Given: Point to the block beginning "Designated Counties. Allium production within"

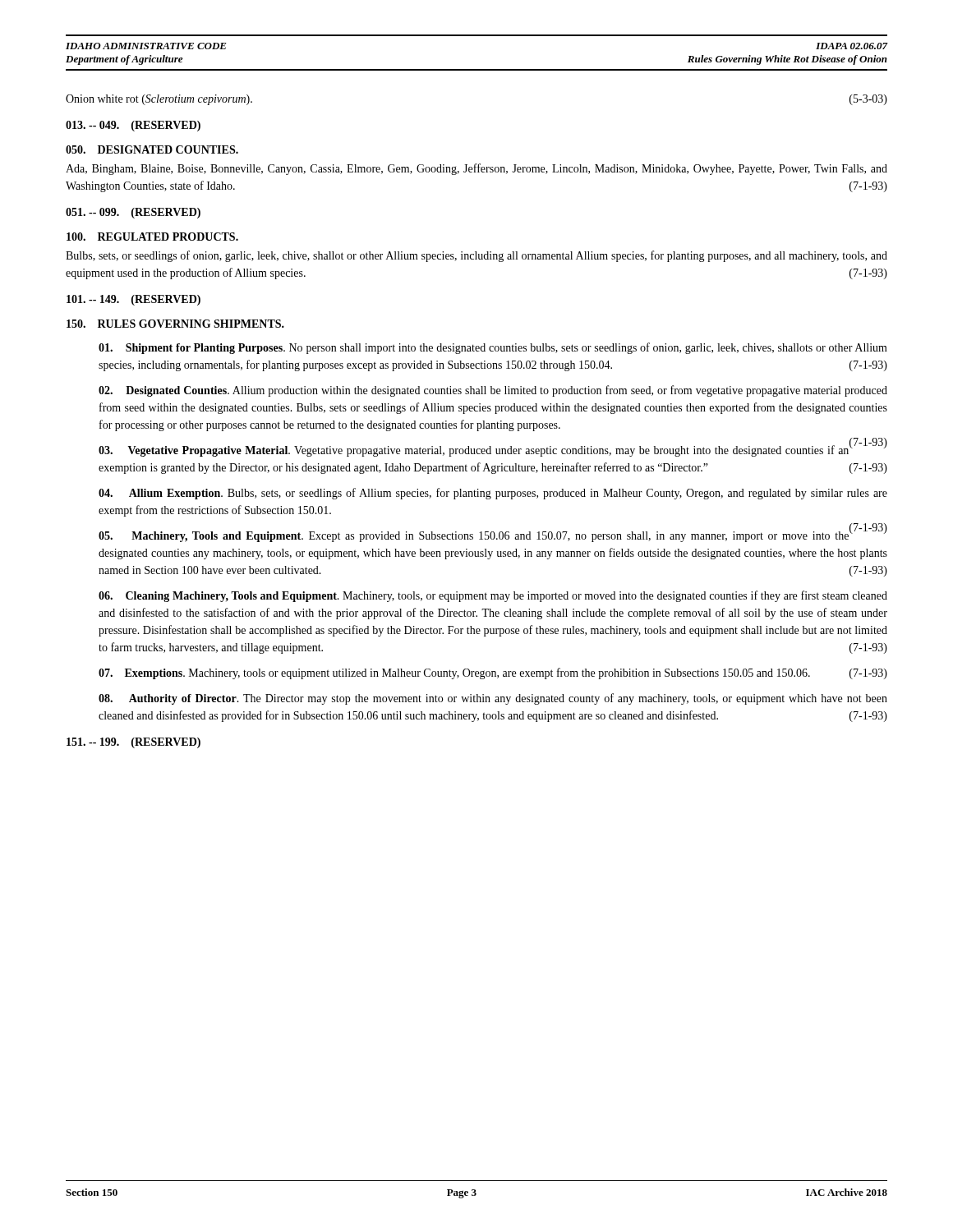Looking at the screenshot, I should pyautogui.click(x=493, y=409).
